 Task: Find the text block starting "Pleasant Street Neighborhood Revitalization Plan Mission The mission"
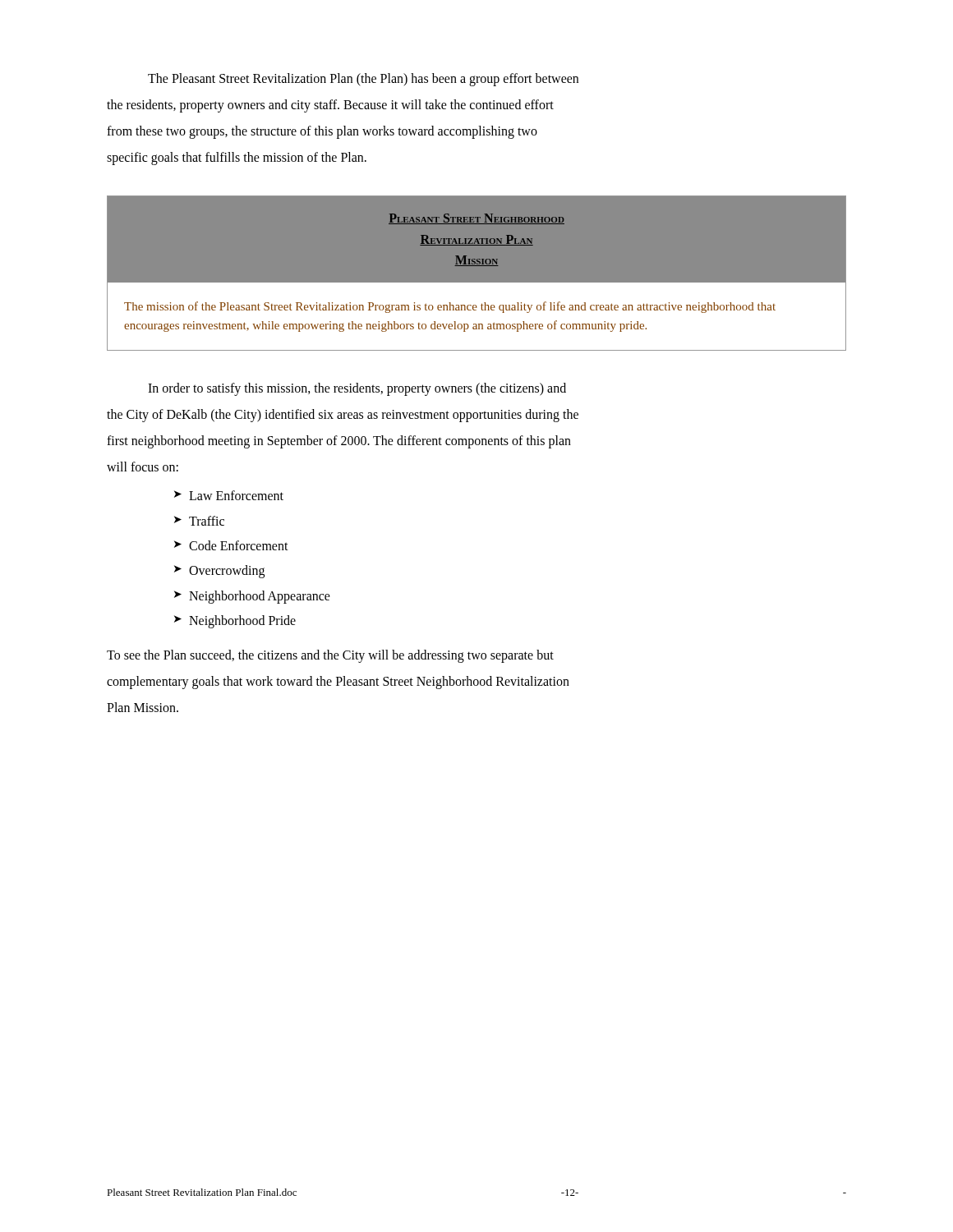pos(476,273)
